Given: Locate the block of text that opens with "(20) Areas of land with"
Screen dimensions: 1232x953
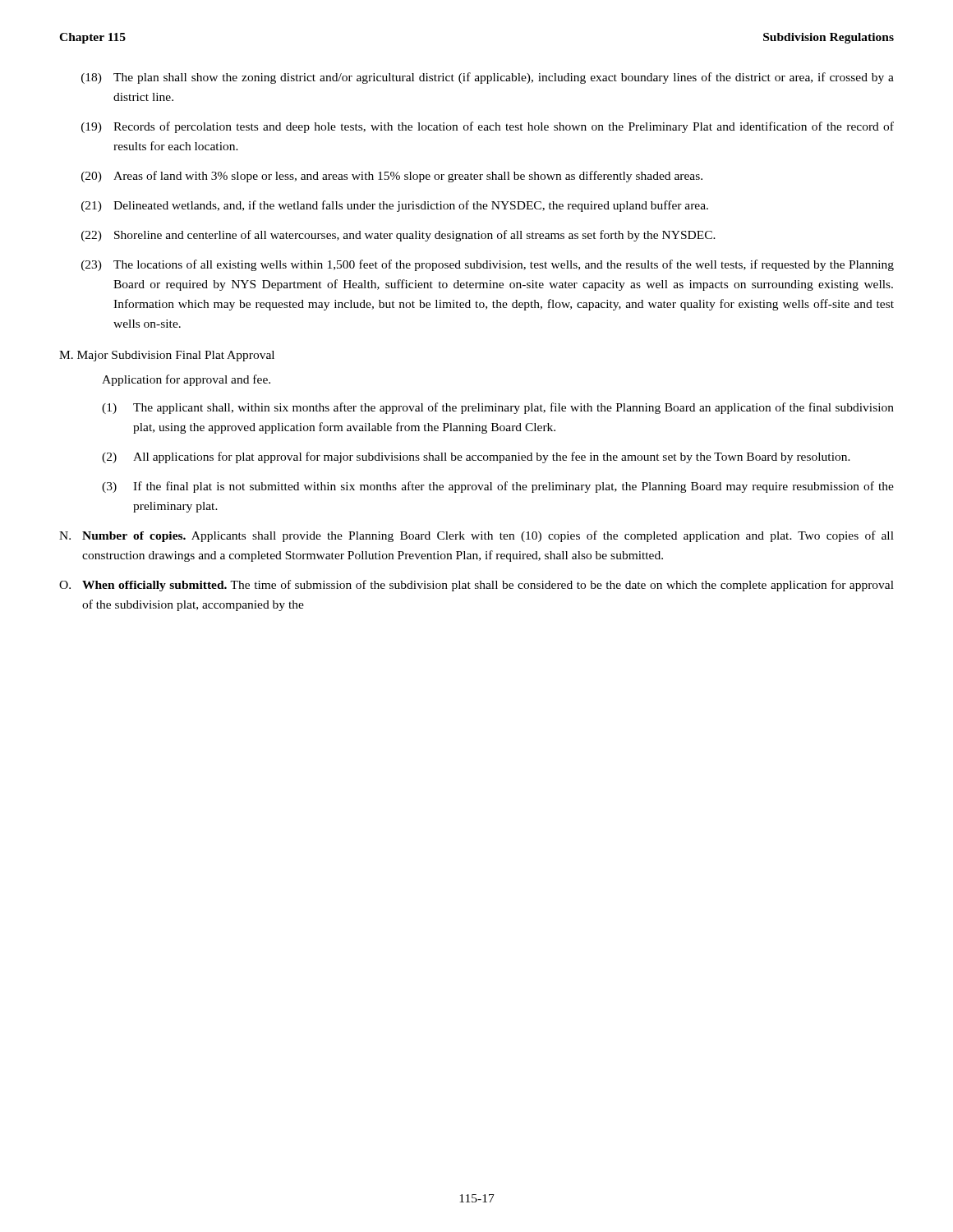Looking at the screenshot, I should (x=476, y=176).
